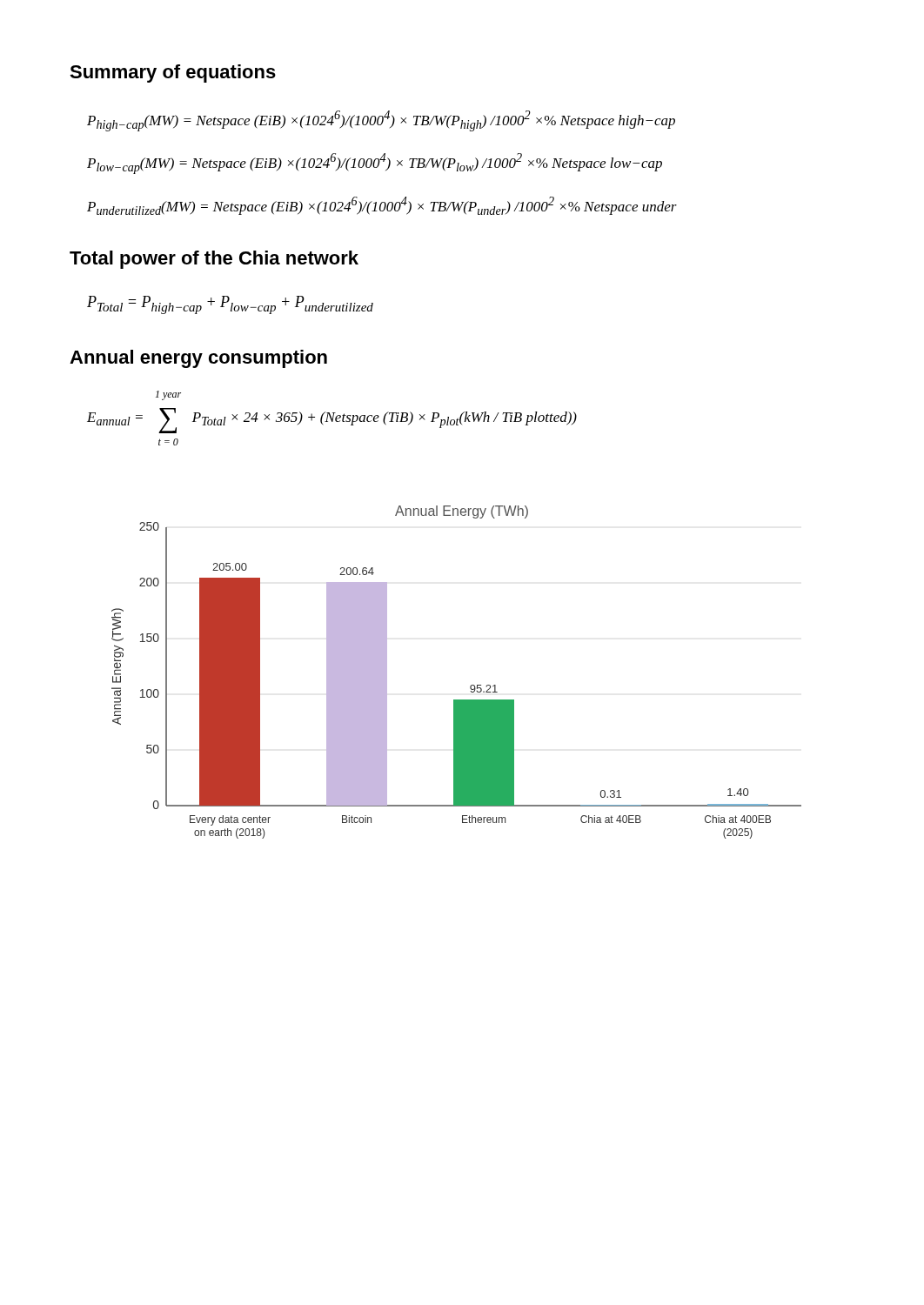
Task: Point to the block starting "Plow−cap(MW) = Netspace"
Action: [375, 163]
